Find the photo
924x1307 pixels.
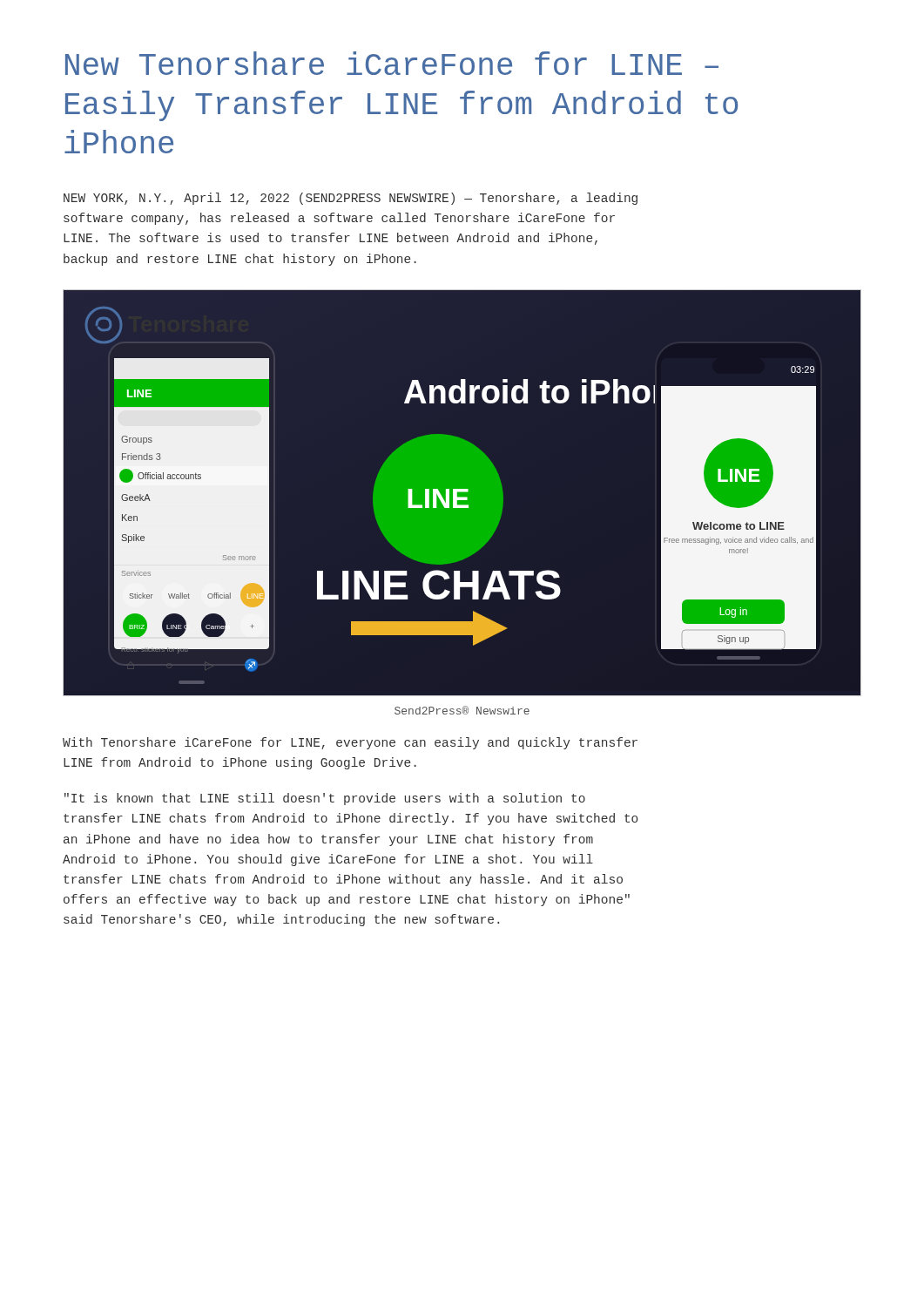462,493
